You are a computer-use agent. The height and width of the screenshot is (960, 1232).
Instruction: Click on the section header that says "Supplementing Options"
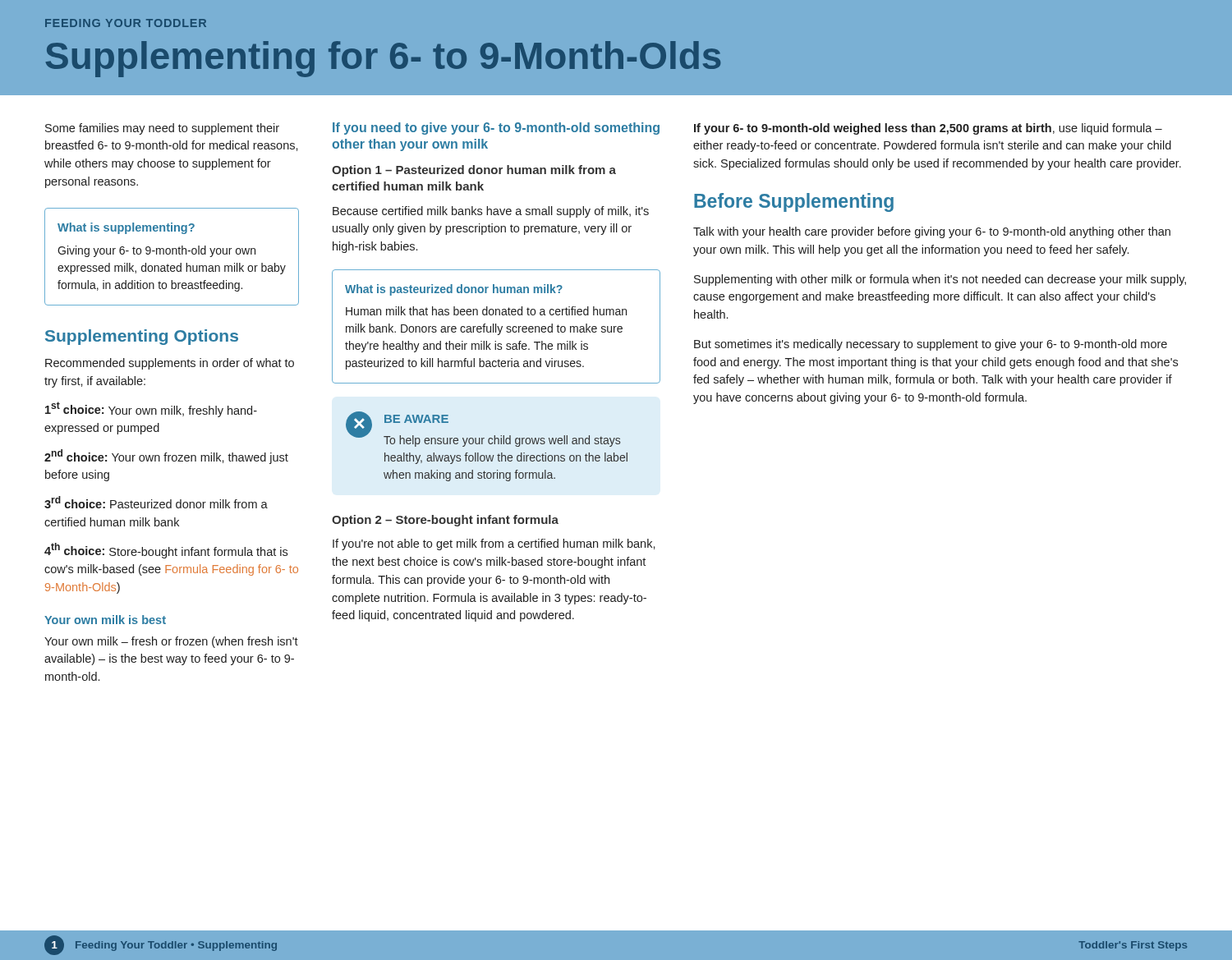point(142,335)
